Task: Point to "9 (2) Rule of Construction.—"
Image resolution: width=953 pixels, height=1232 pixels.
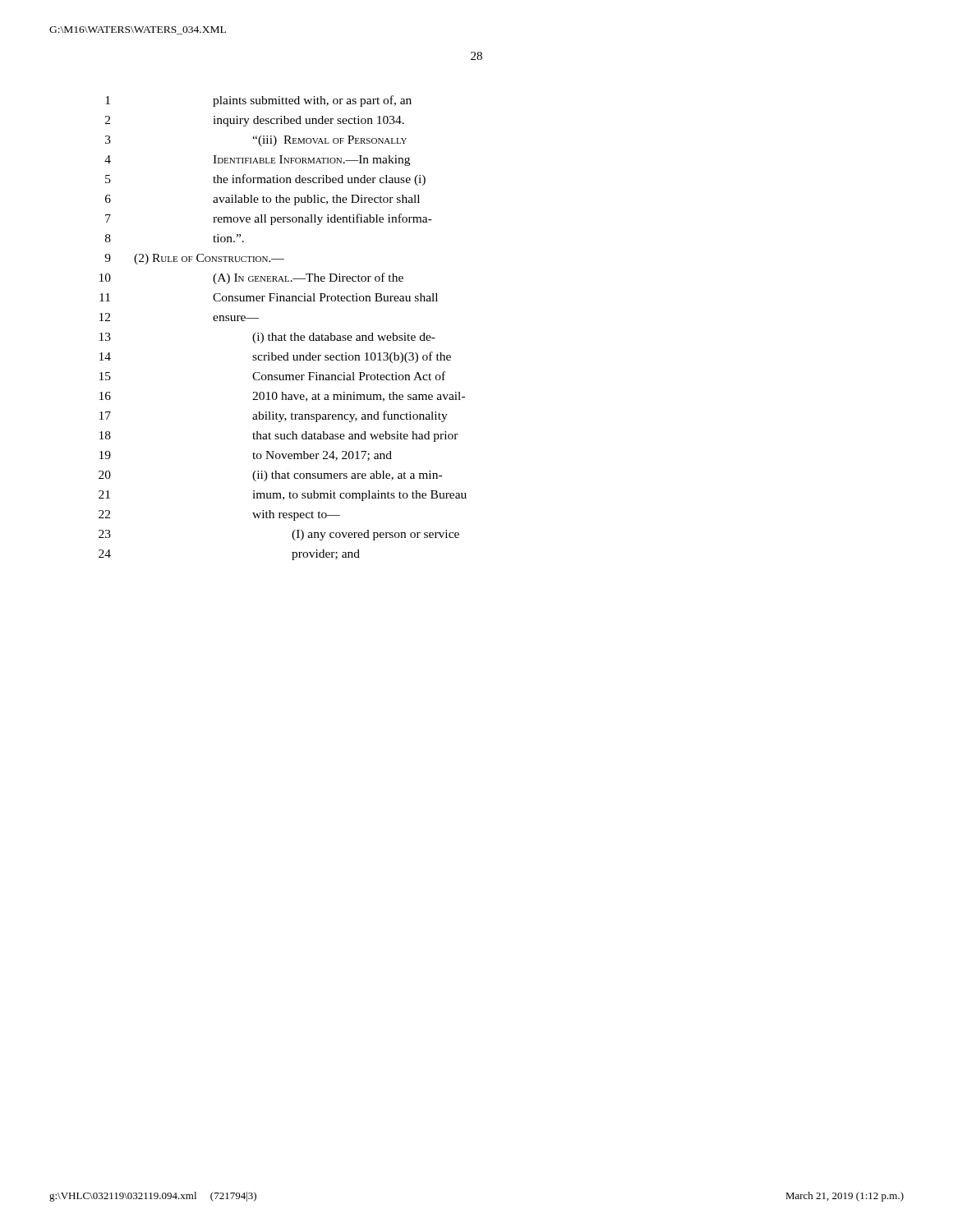Action: (x=194, y=259)
